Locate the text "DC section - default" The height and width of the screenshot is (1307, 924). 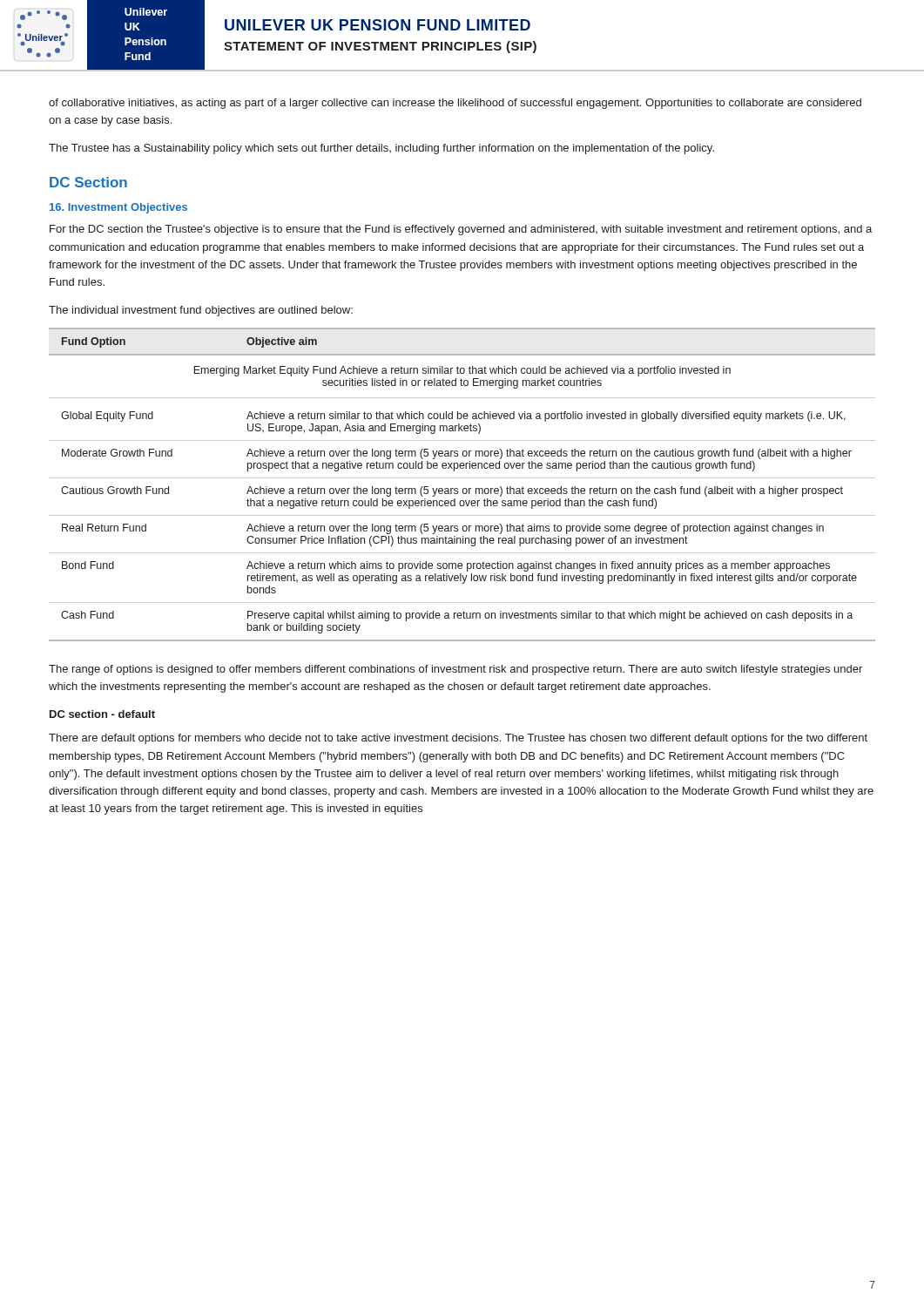coord(102,714)
